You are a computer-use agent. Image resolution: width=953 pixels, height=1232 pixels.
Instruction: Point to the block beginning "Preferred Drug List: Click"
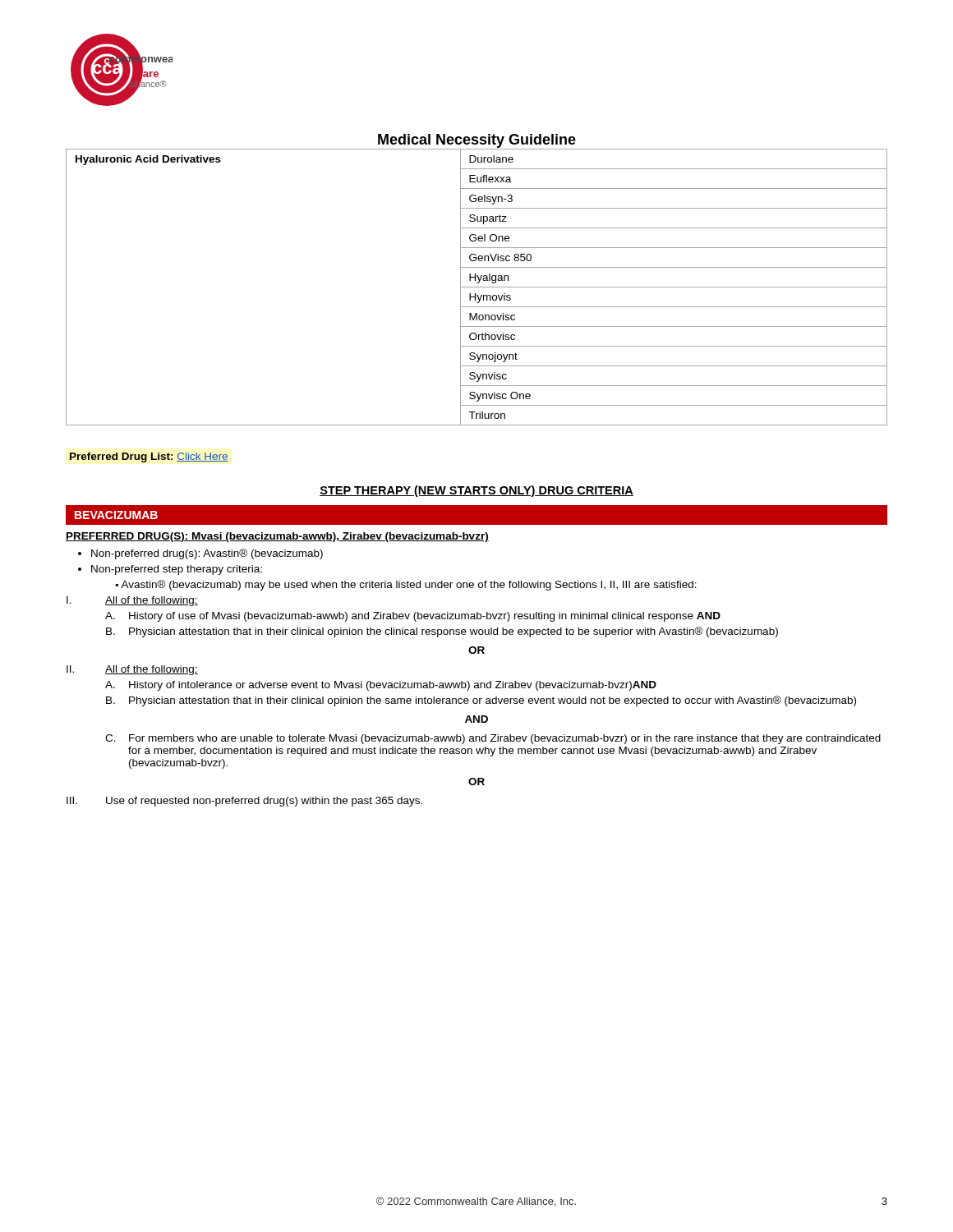click(x=149, y=456)
